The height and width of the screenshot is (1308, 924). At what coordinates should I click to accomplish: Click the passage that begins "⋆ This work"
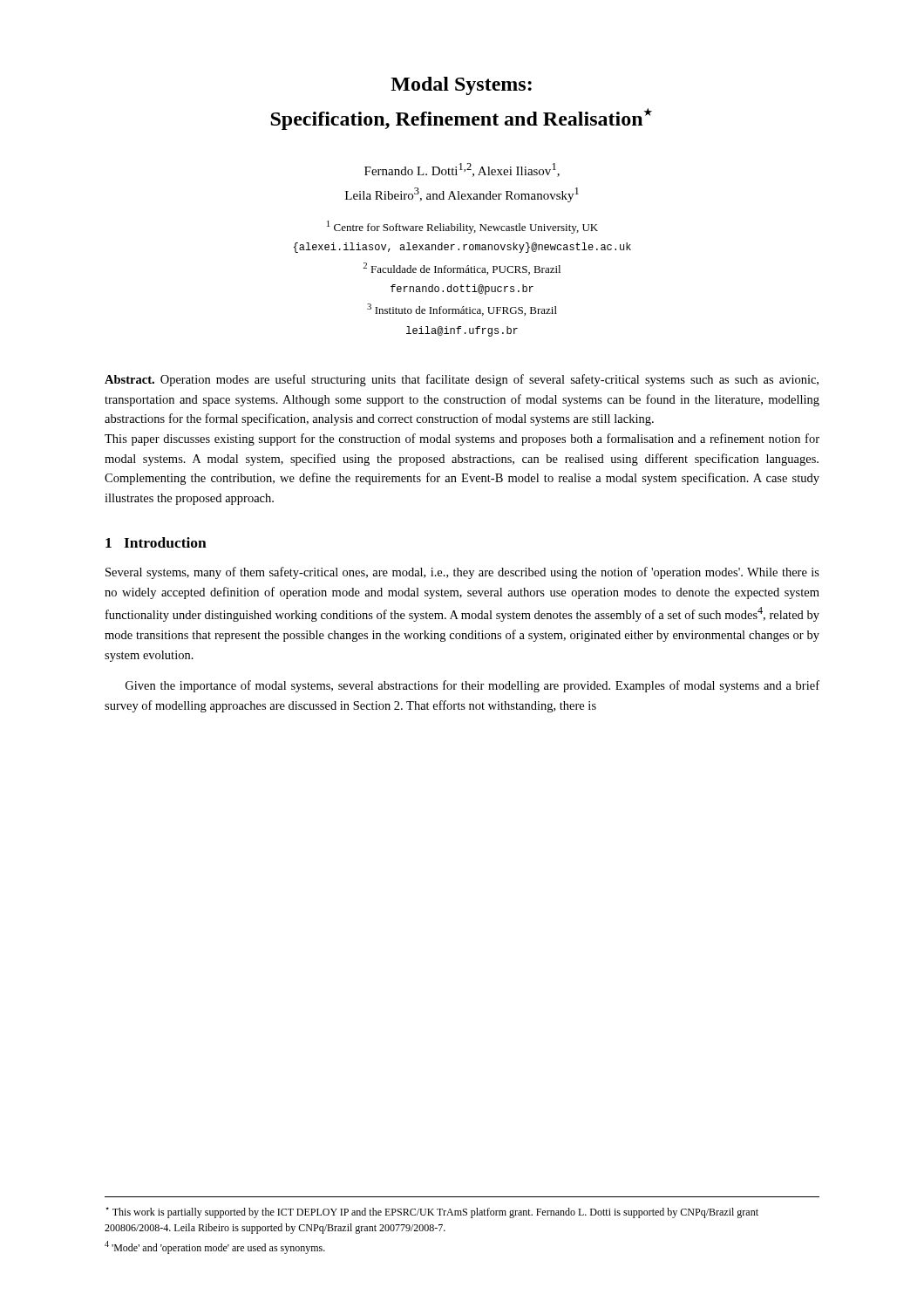[431, 1219]
